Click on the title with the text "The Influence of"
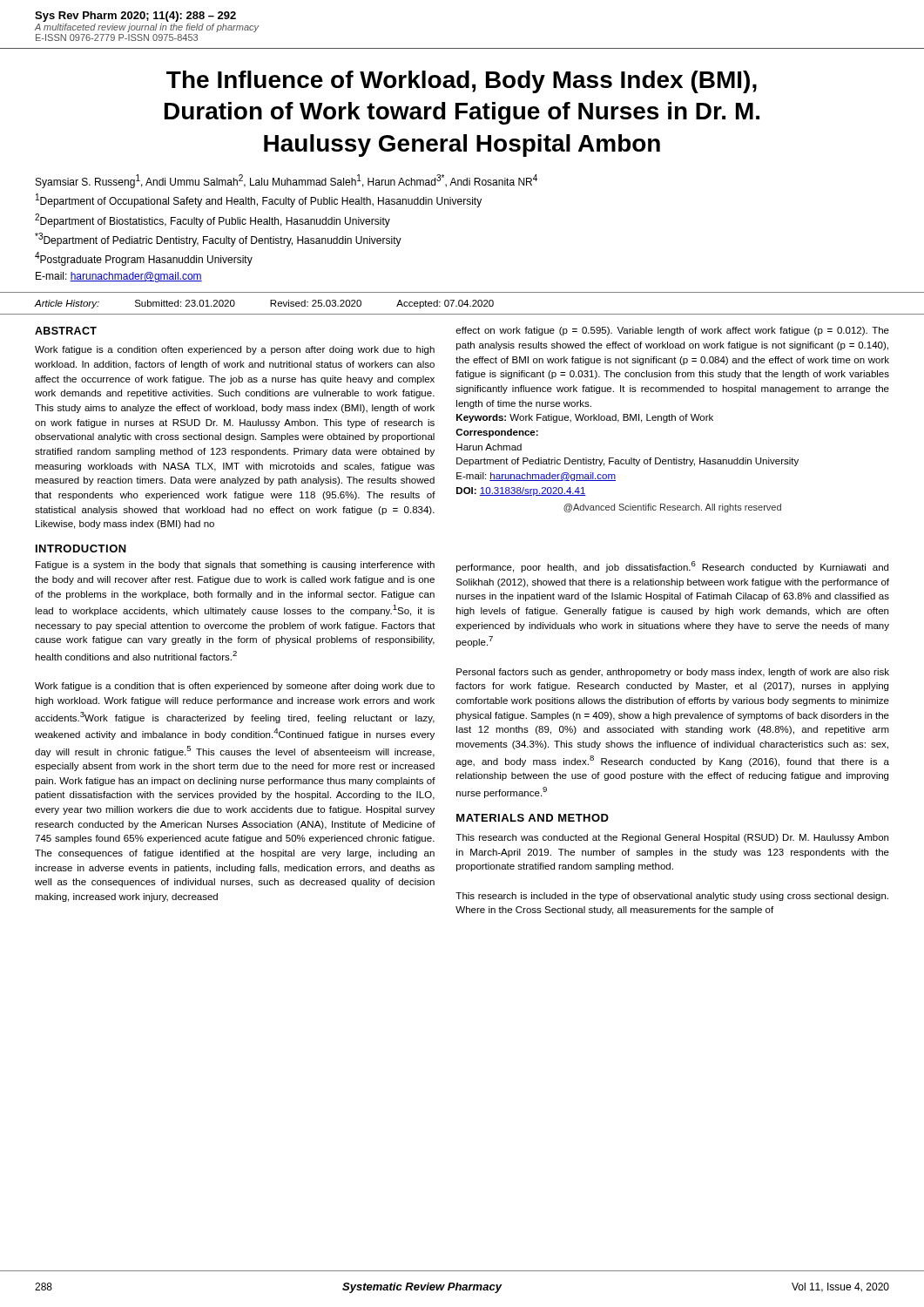Screen dimensions: 1307x924 click(x=462, y=112)
